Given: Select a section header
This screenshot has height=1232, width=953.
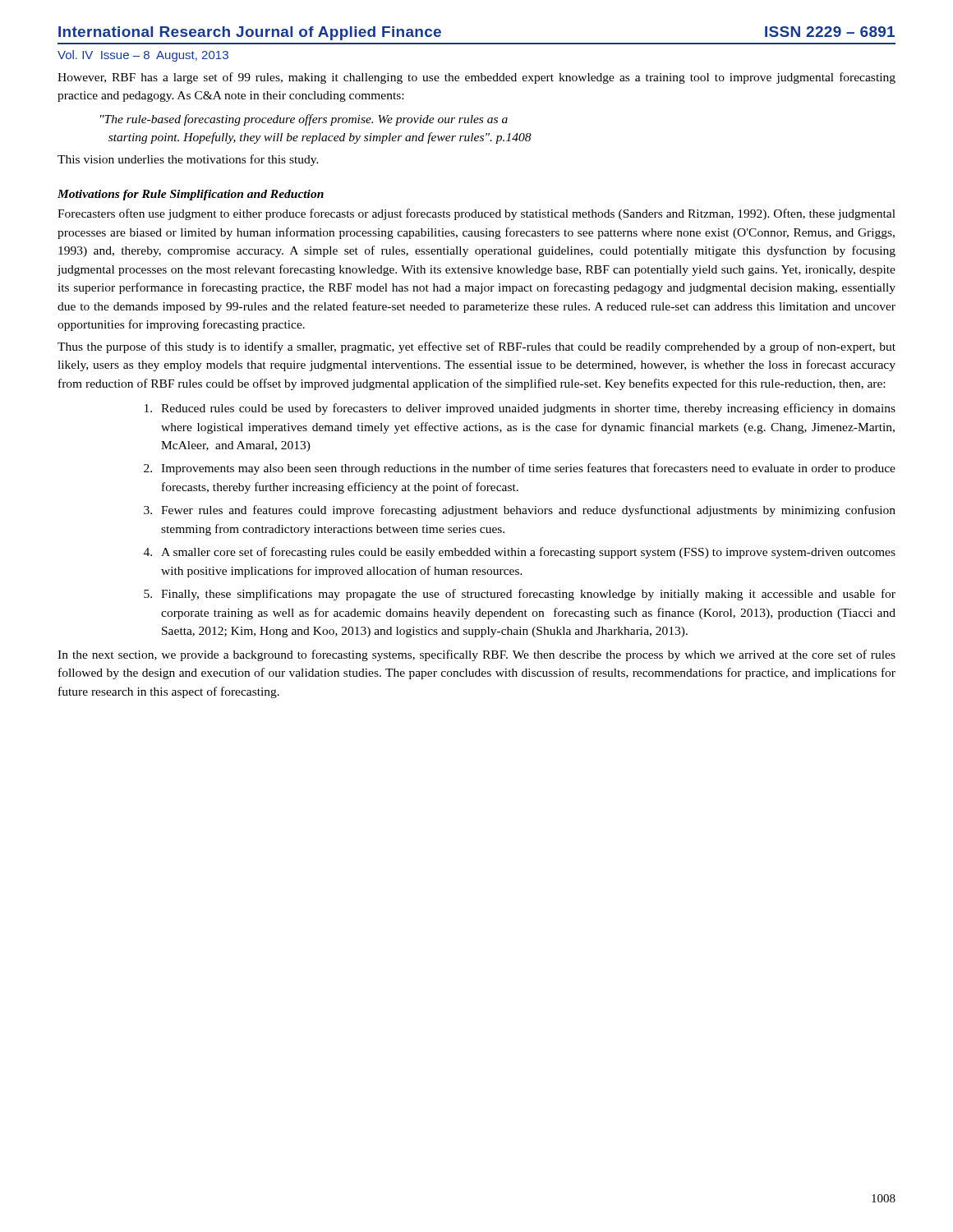Looking at the screenshot, I should tap(476, 194).
